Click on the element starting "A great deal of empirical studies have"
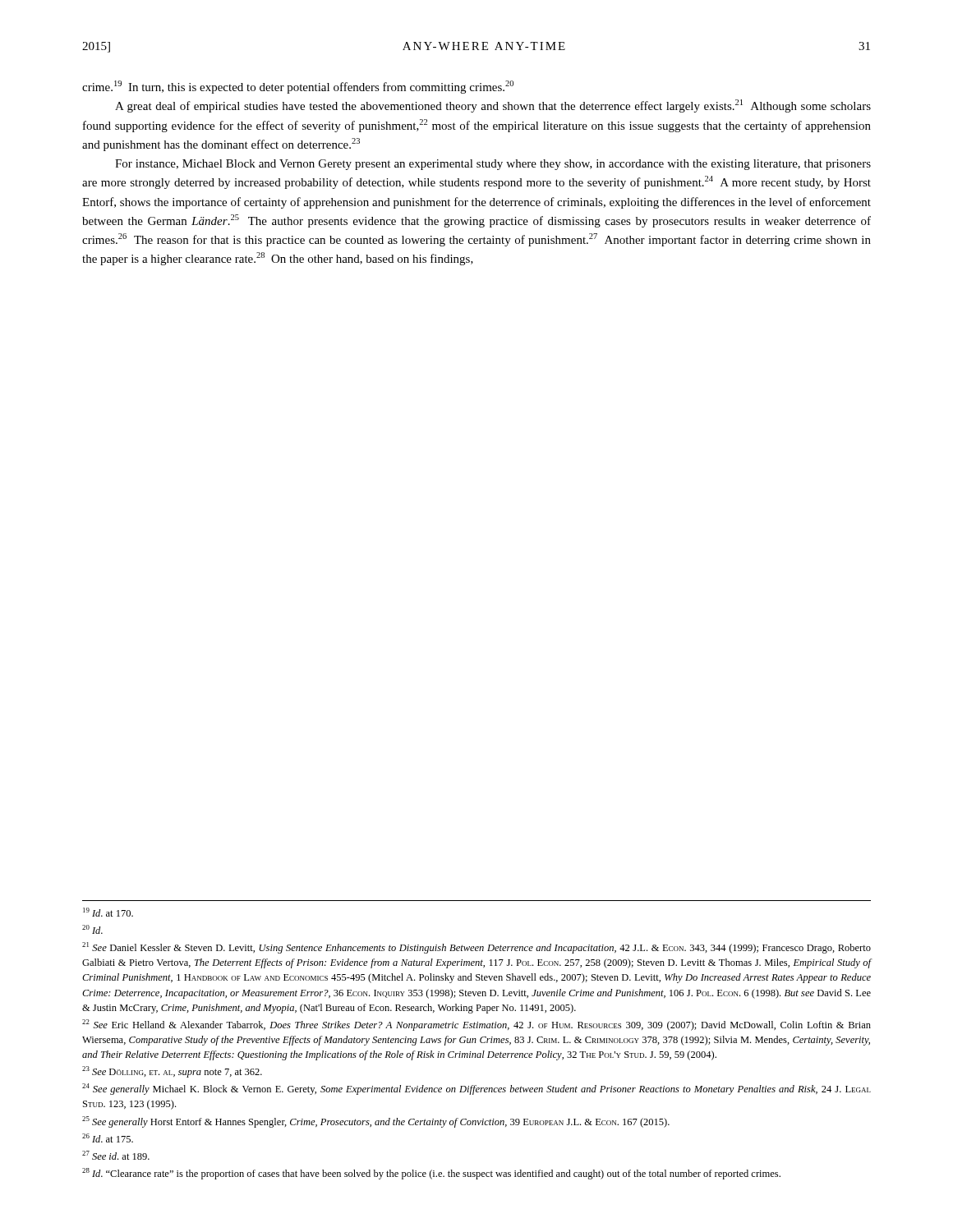953x1232 pixels. point(476,126)
